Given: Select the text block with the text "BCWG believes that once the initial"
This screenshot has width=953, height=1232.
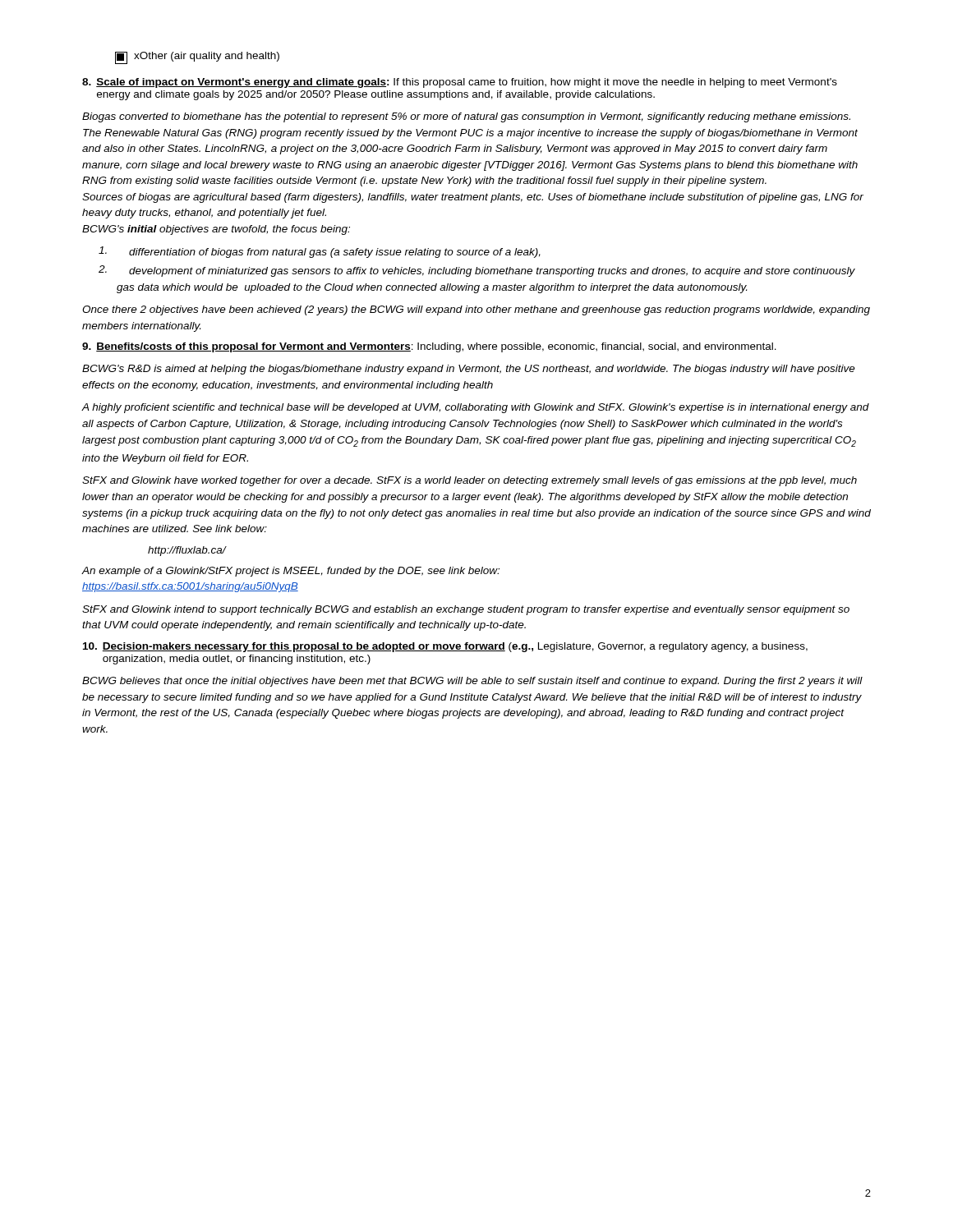Looking at the screenshot, I should click(x=476, y=705).
